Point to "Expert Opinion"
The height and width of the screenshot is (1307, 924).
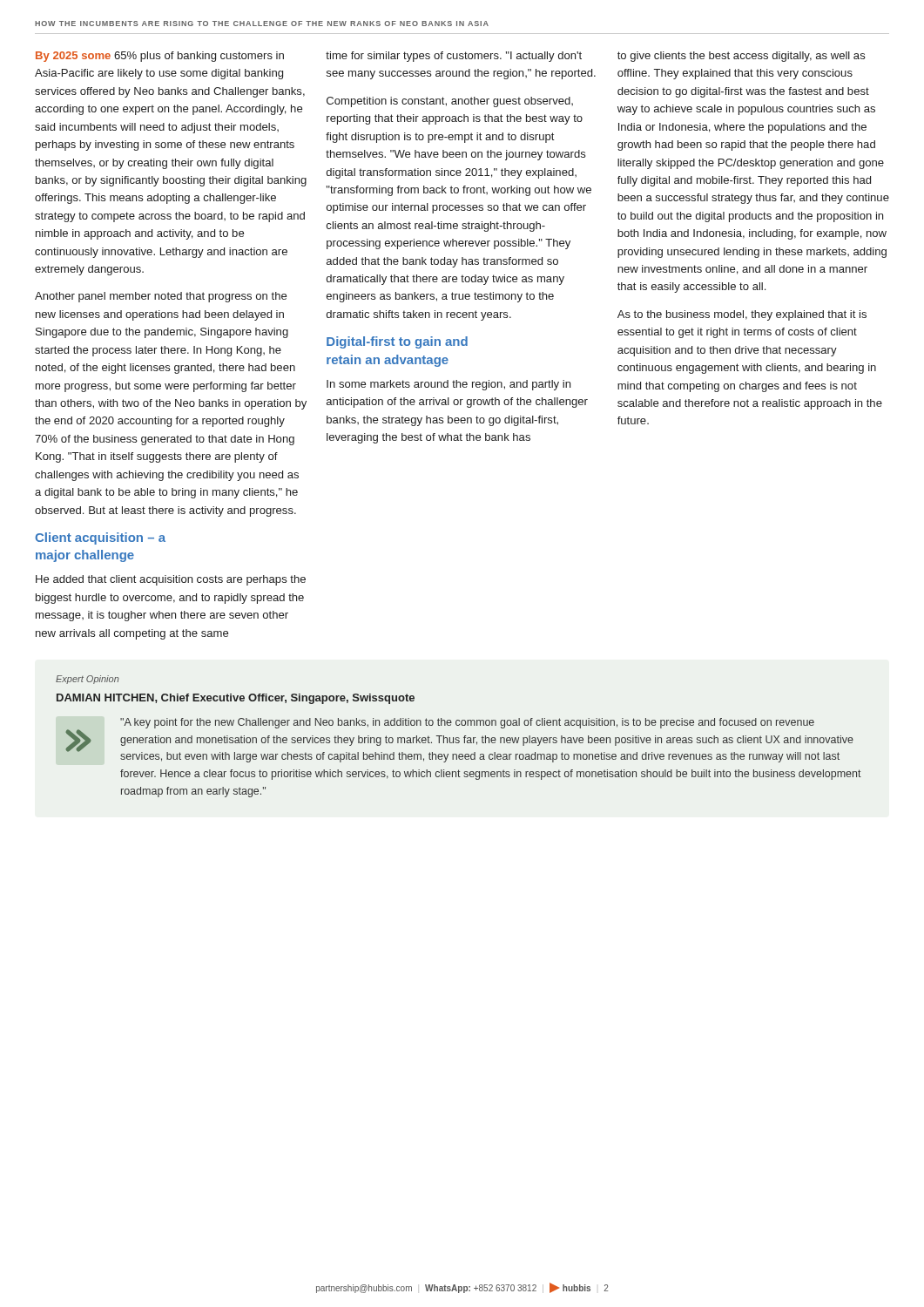[x=87, y=679]
